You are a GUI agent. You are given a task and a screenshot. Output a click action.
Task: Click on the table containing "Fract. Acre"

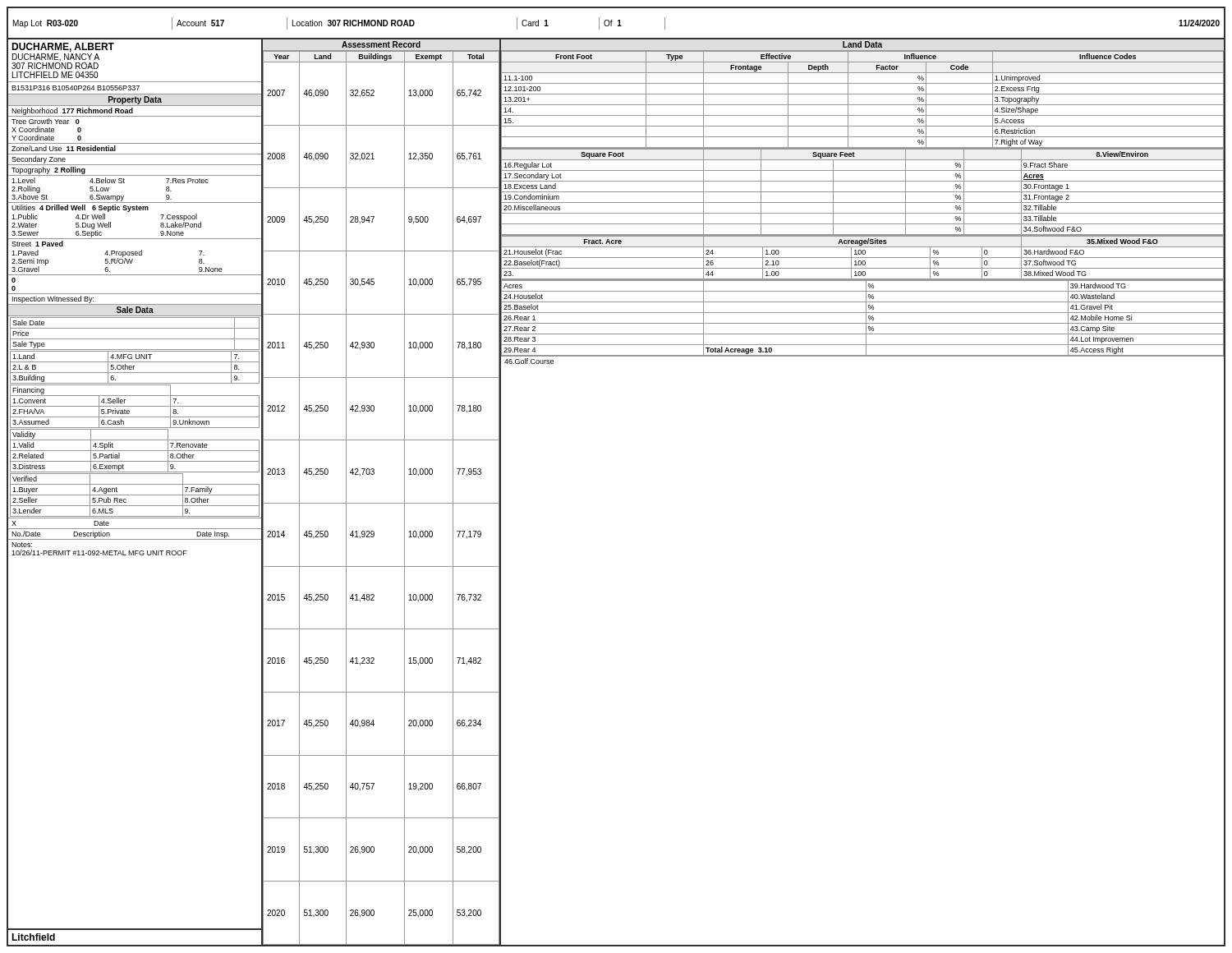(862, 258)
